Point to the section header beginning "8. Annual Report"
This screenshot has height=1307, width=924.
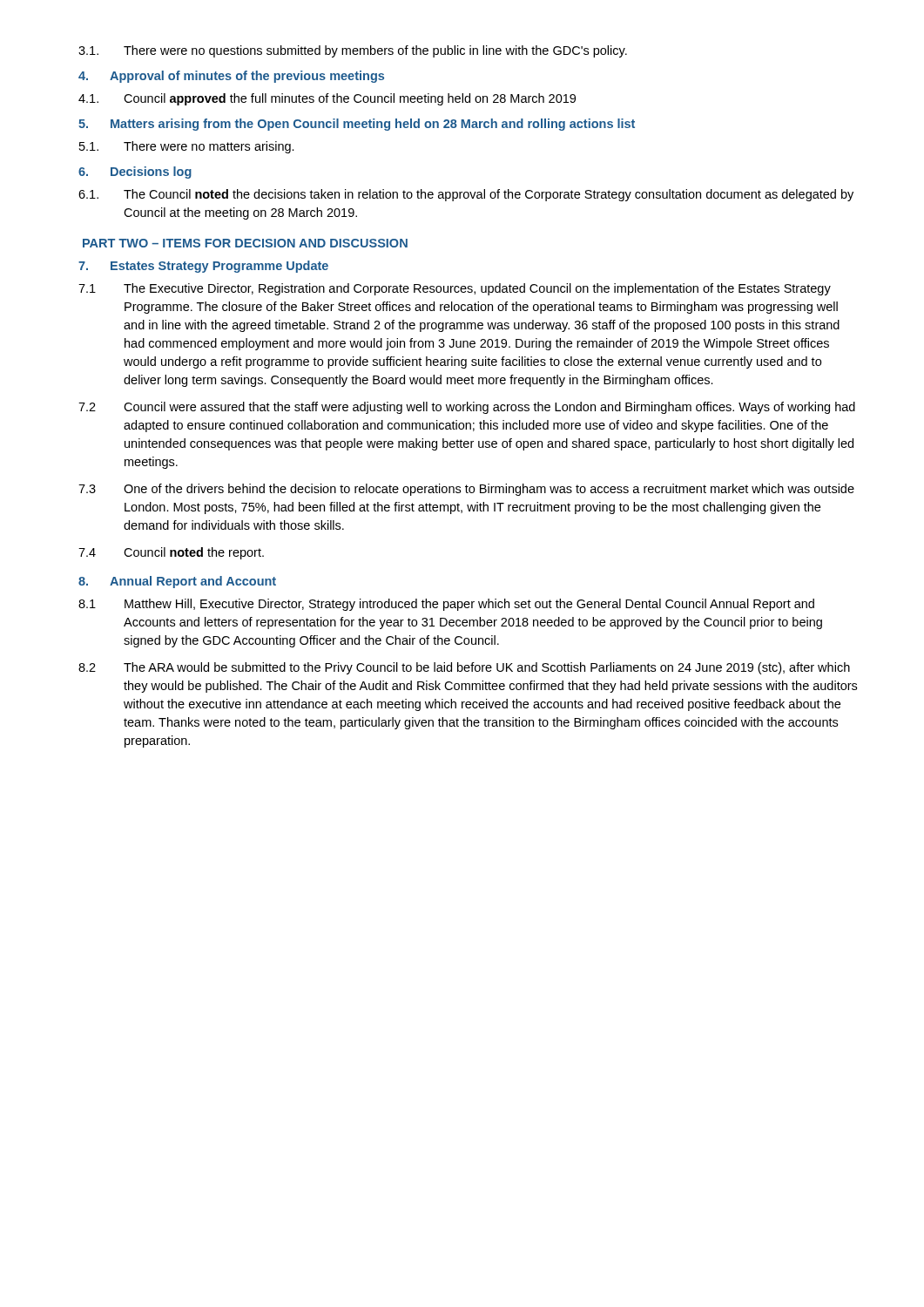(177, 582)
